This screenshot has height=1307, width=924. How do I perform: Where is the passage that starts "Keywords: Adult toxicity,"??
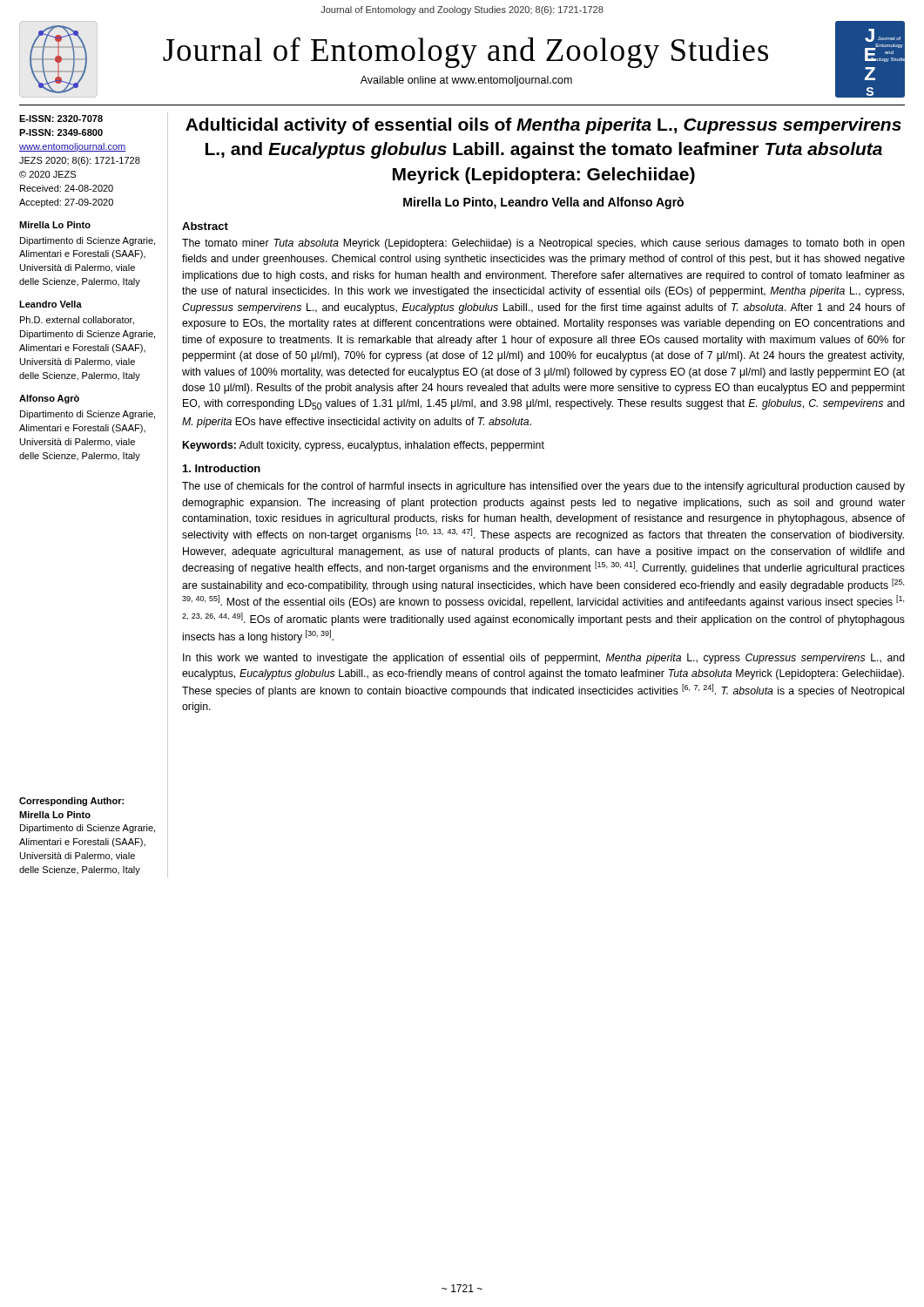click(x=363, y=445)
